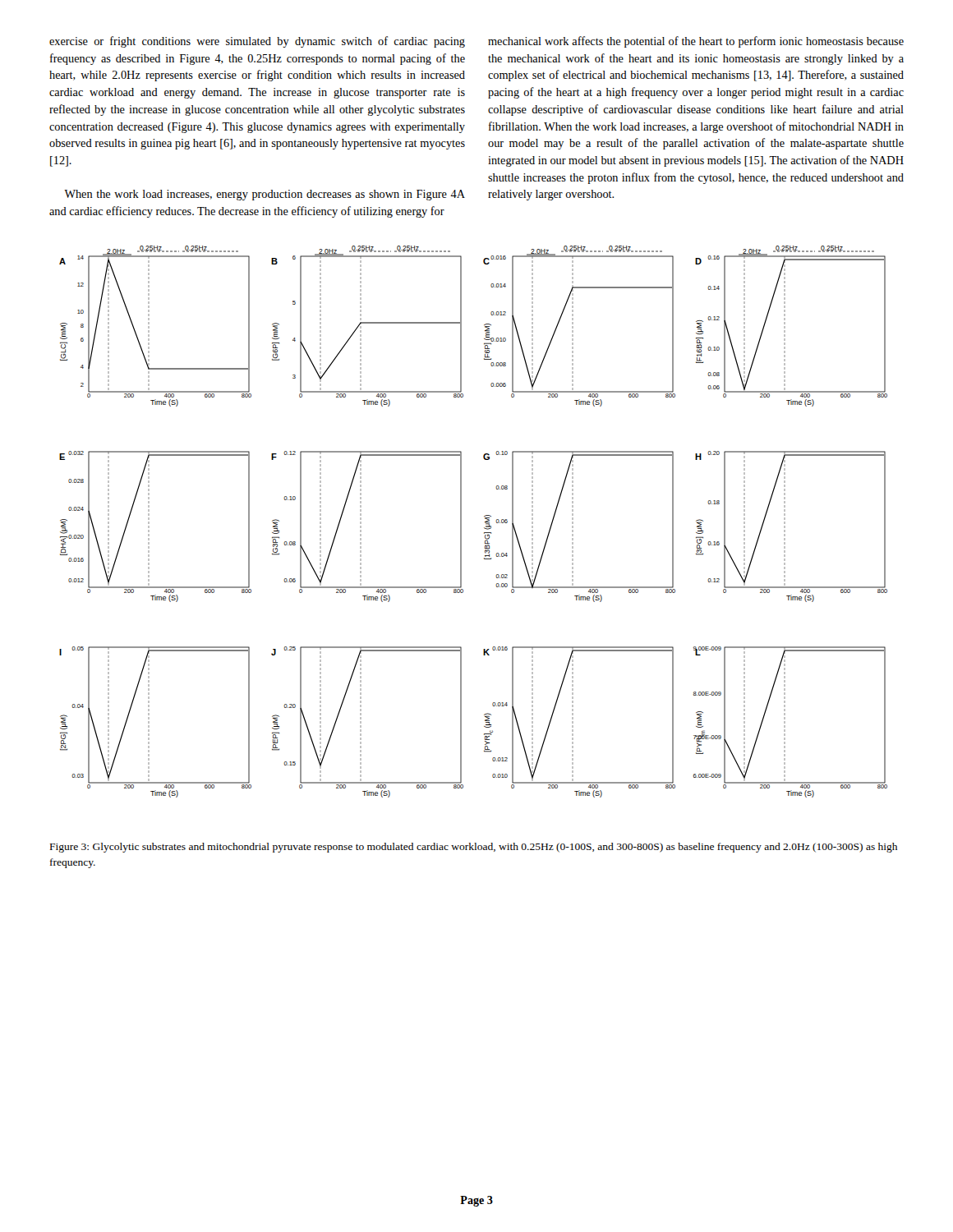This screenshot has width=953, height=1232.
Task: Locate a caption
Action: click(473, 854)
